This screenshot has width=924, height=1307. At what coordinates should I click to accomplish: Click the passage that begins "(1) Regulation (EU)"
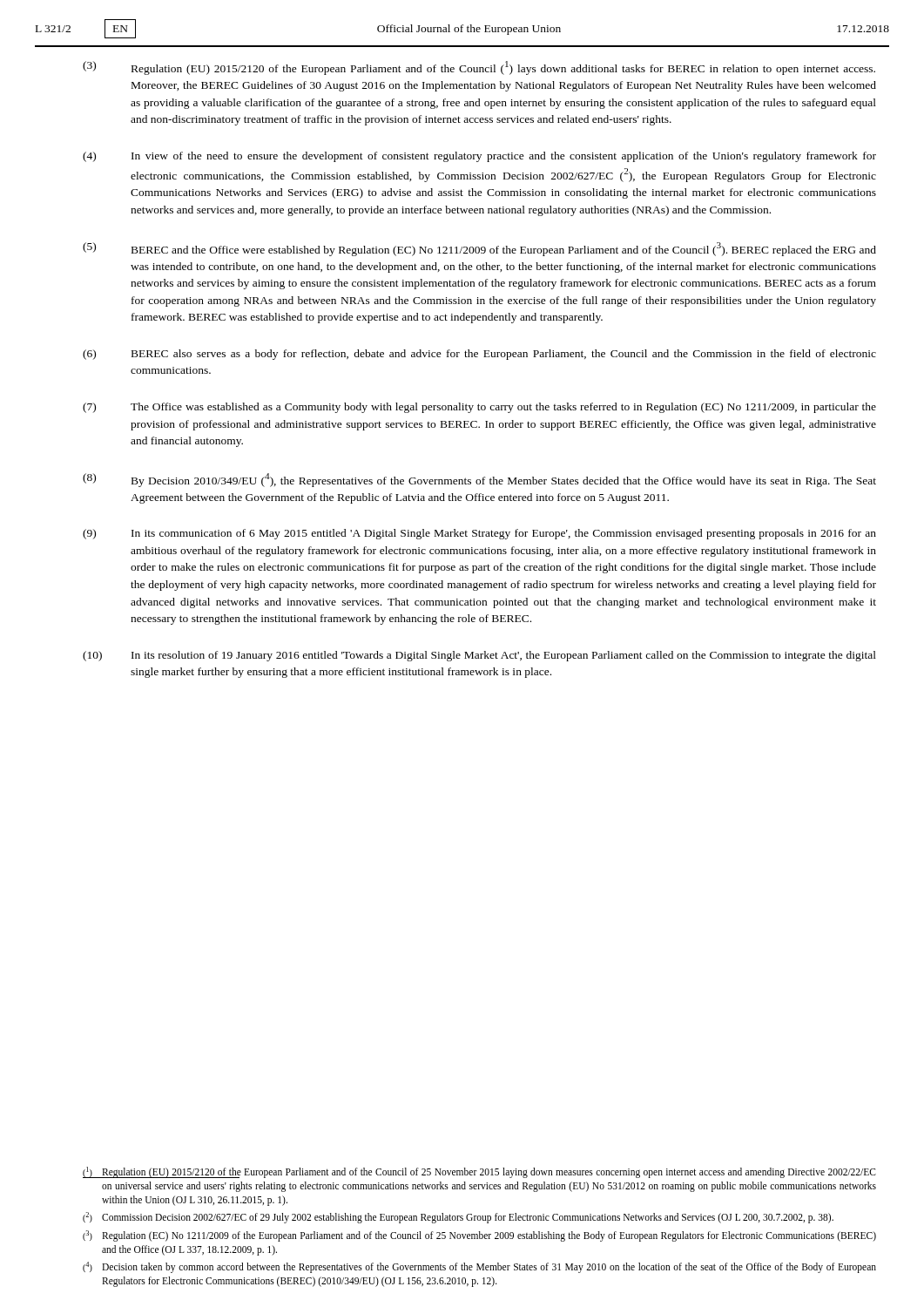pos(479,1186)
